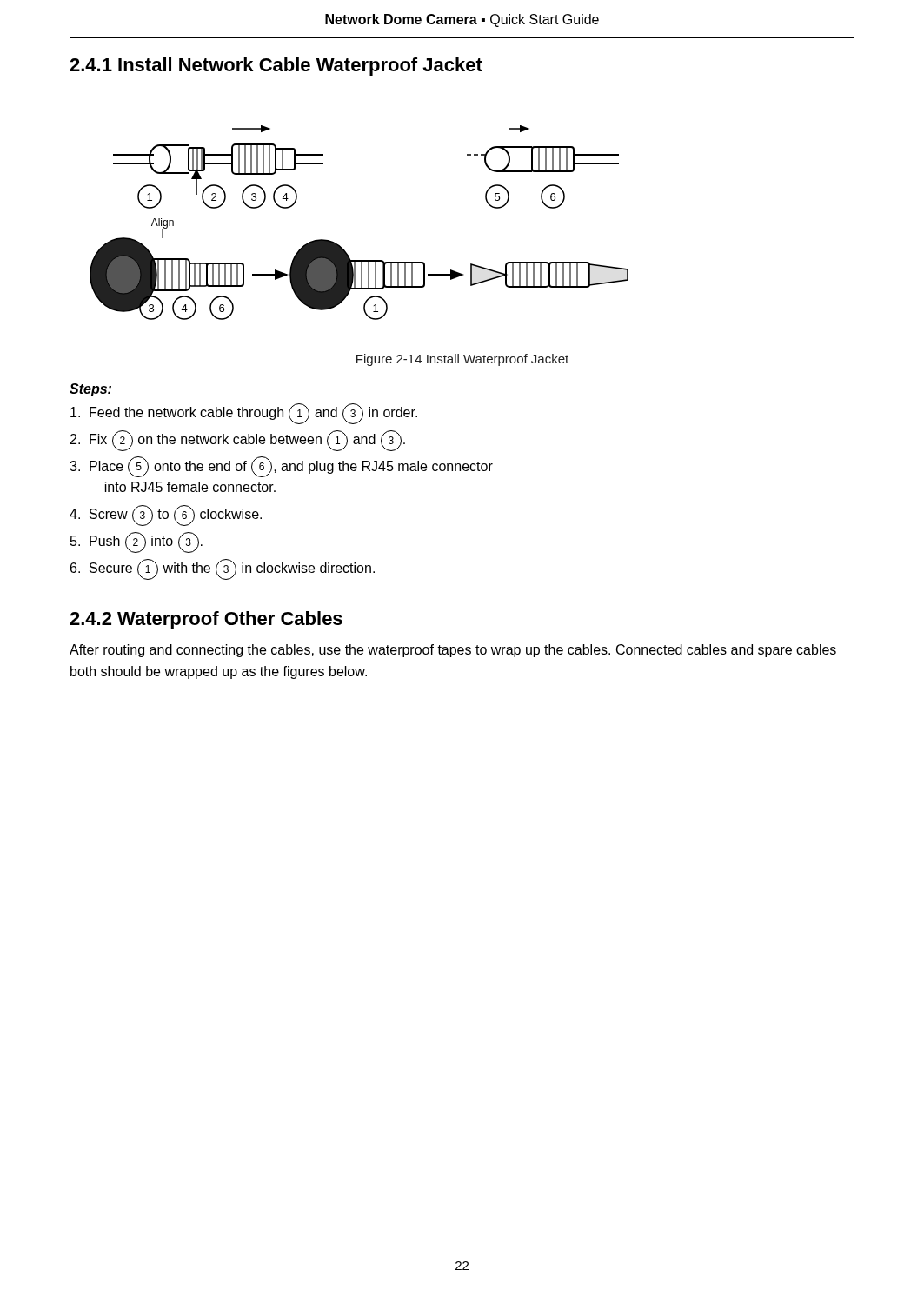Find the caption containing "Figure 2-14 Install Waterproof Jacket"

(x=462, y=359)
